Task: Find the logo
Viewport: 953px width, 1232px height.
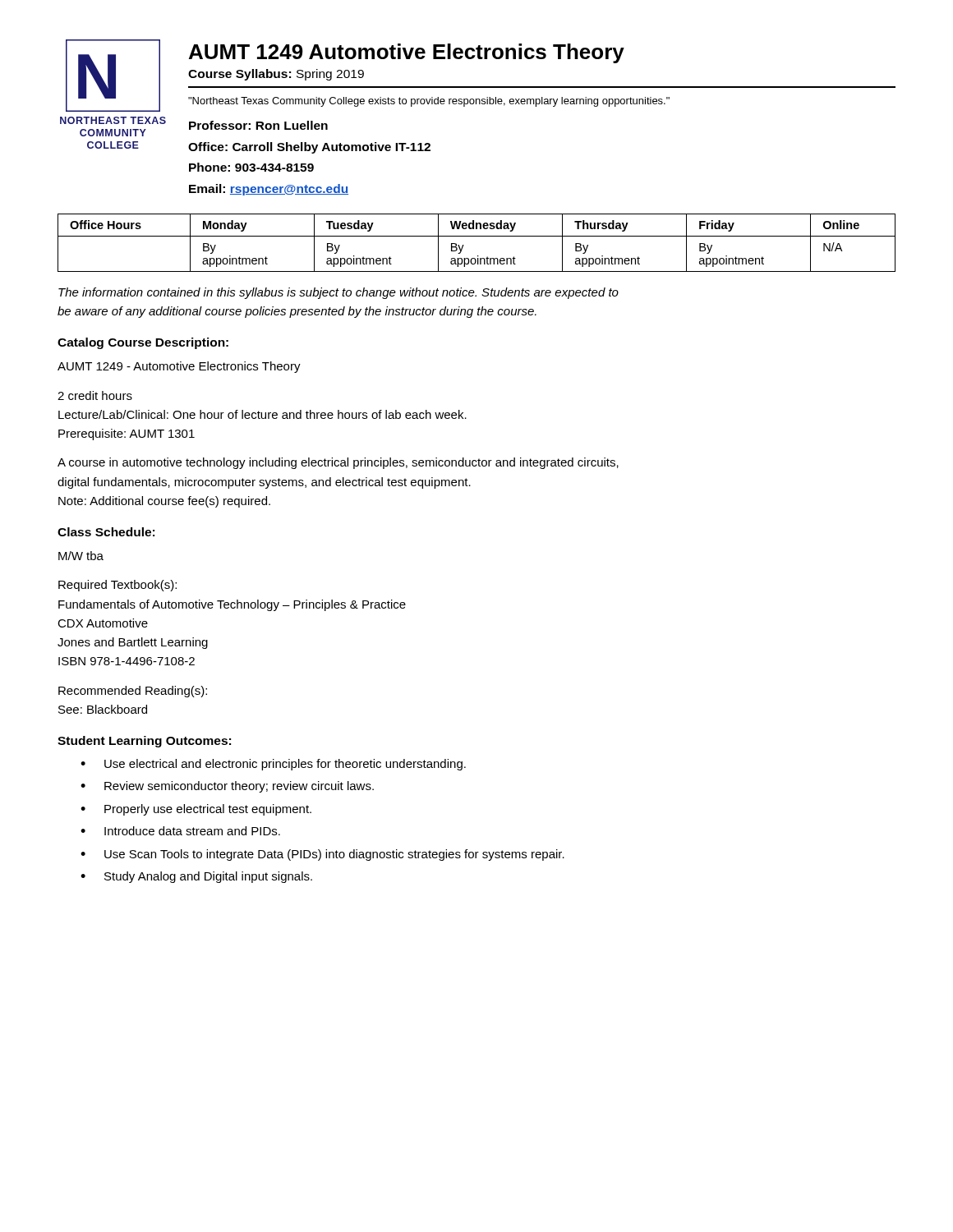Action: click(113, 96)
